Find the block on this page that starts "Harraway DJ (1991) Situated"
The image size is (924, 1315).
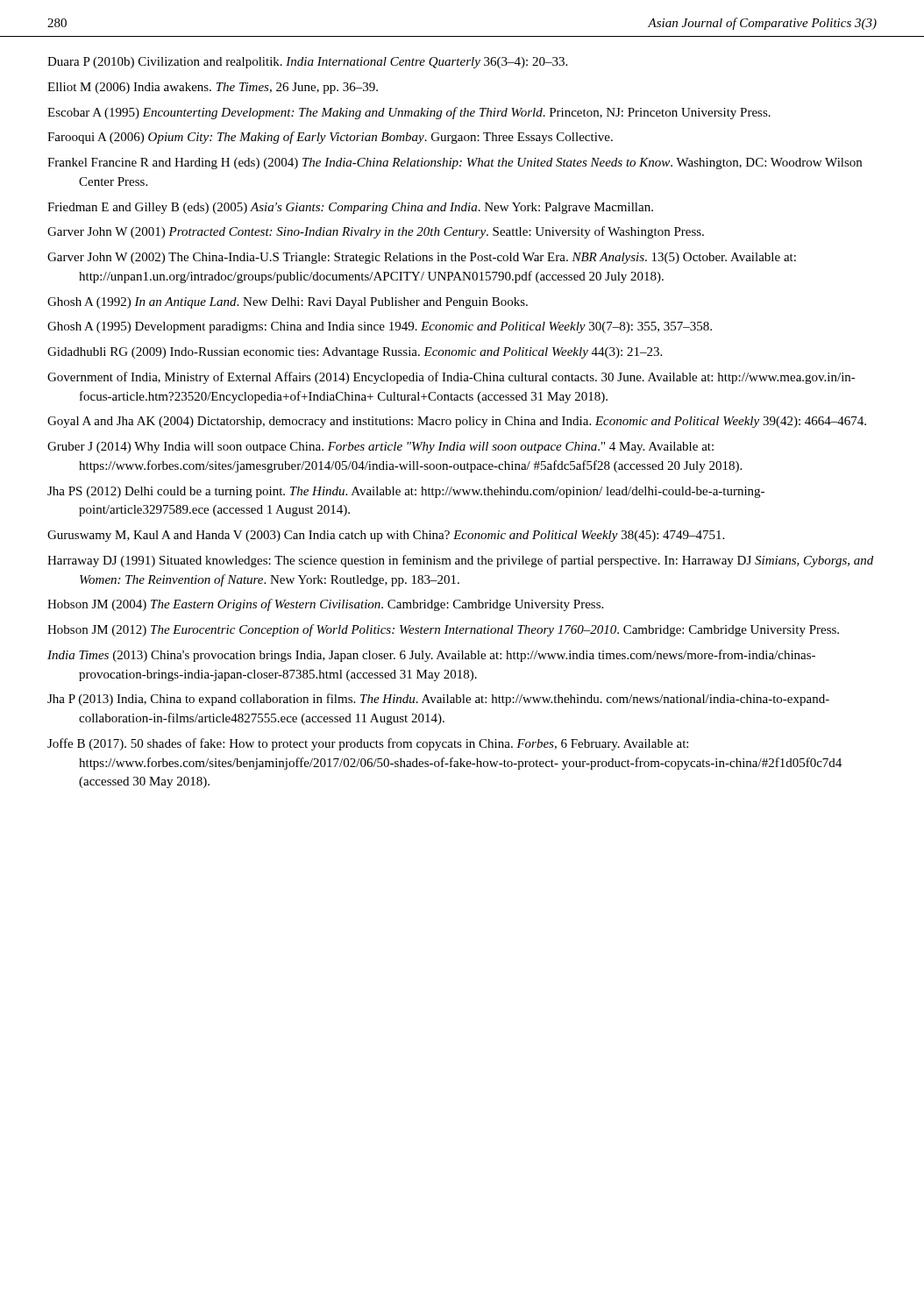(460, 570)
